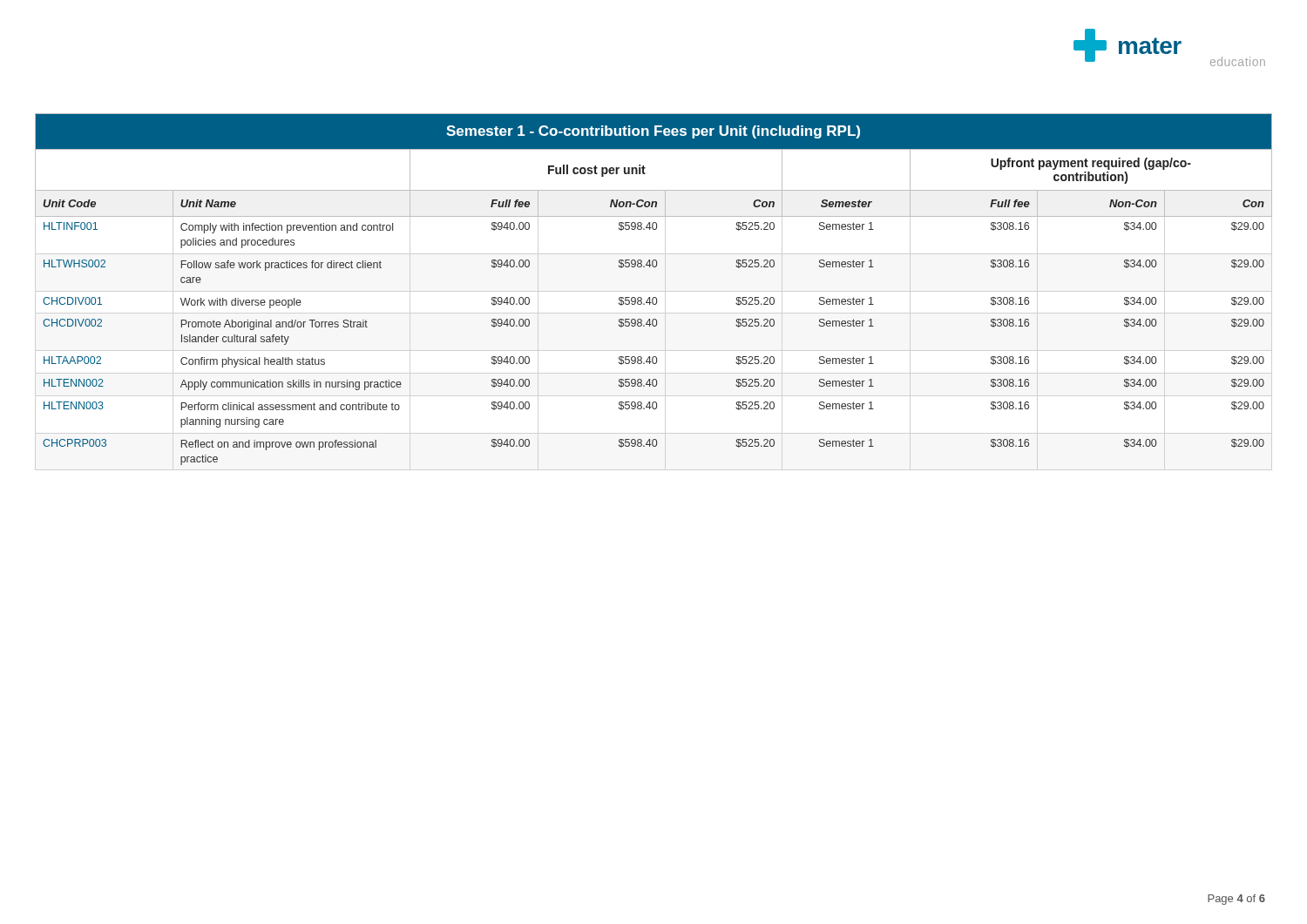The image size is (1307, 924).
Task: Select the table that reads "Semester 1 -"
Action: [654, 292]
